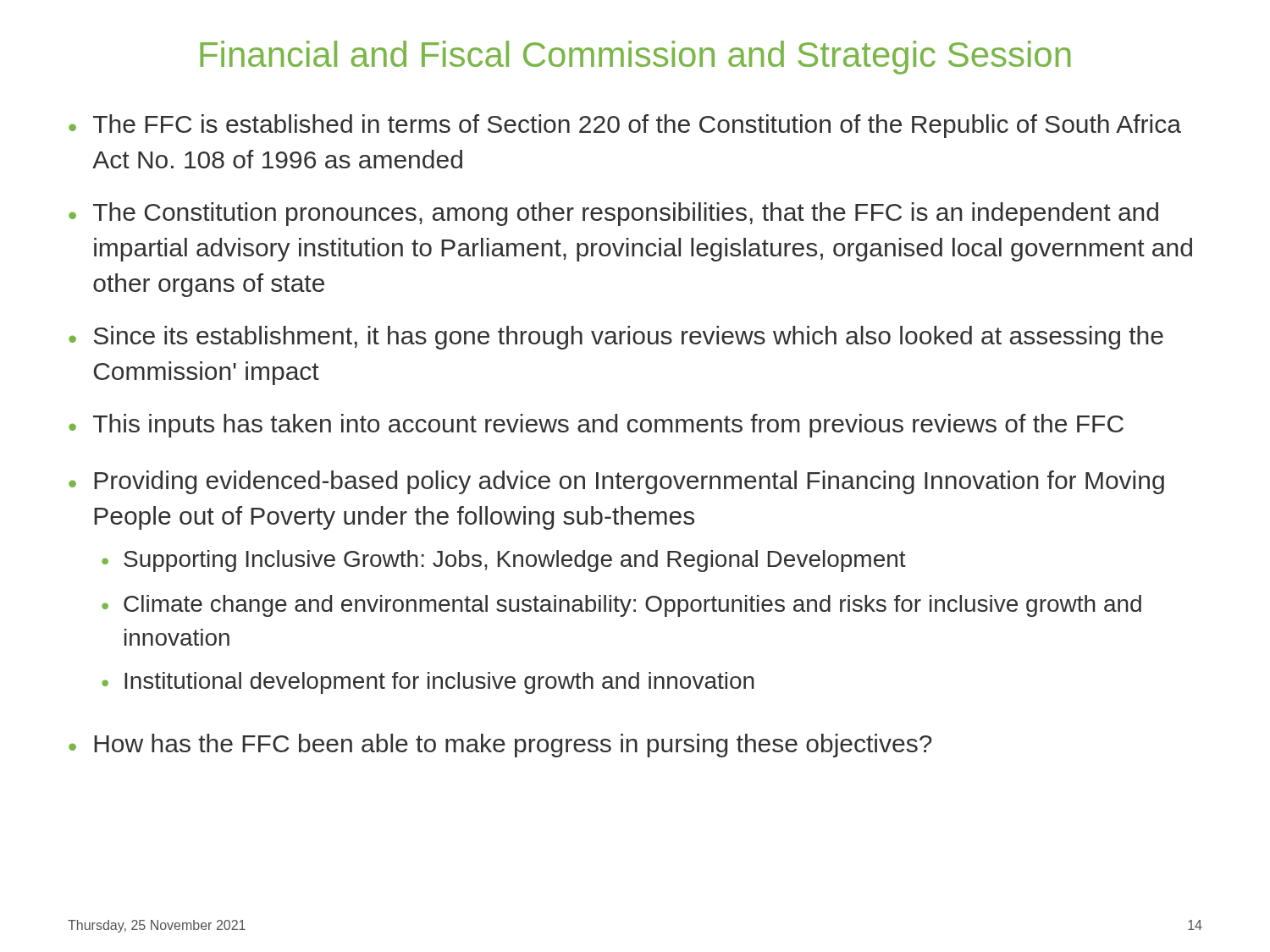The width and height of the screenshot is (1270, 952).
Task: Locate the passage starting "• Since its"
Action: [x=635, y=354]
